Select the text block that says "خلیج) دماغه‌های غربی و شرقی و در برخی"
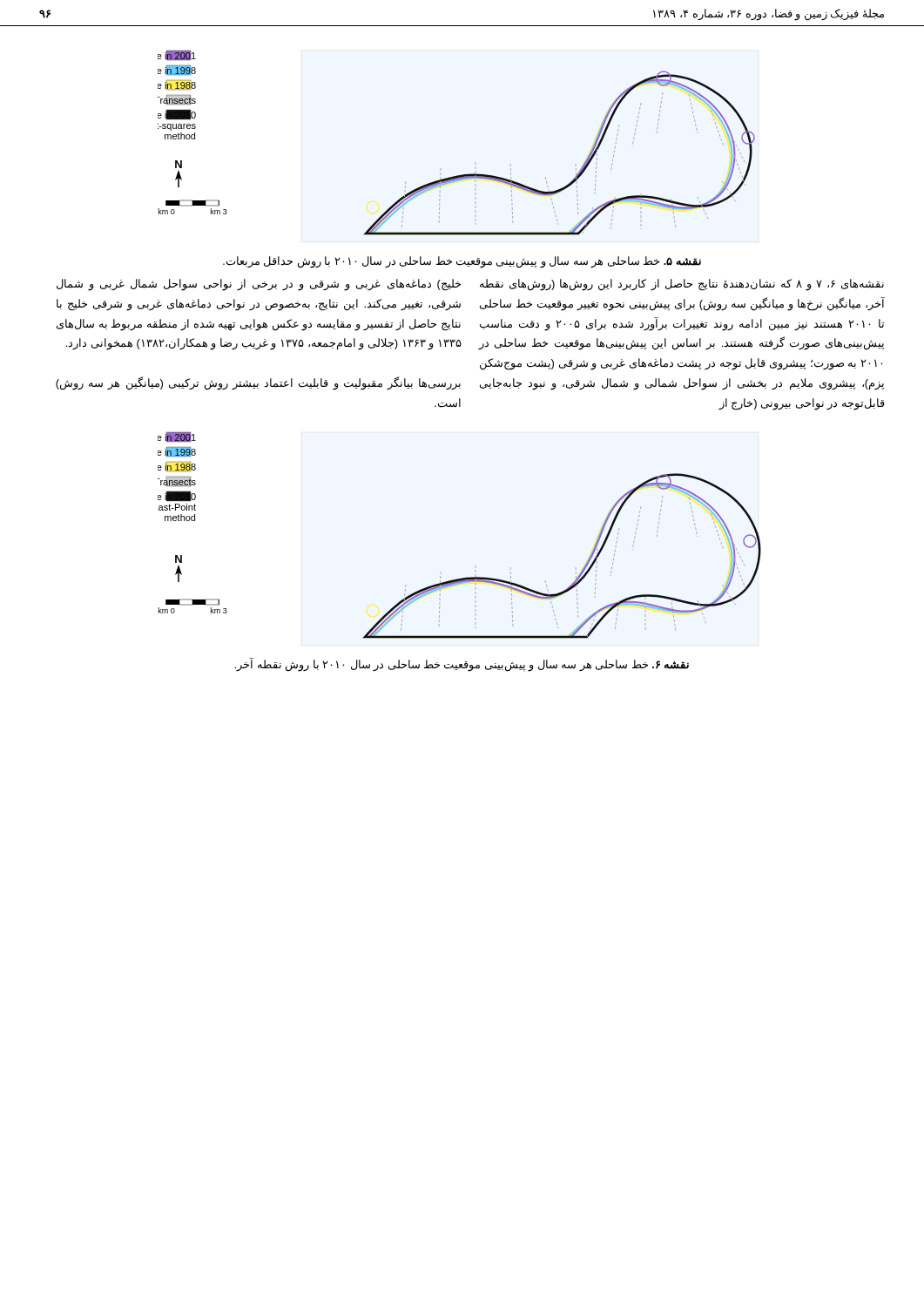 point(259,343)
